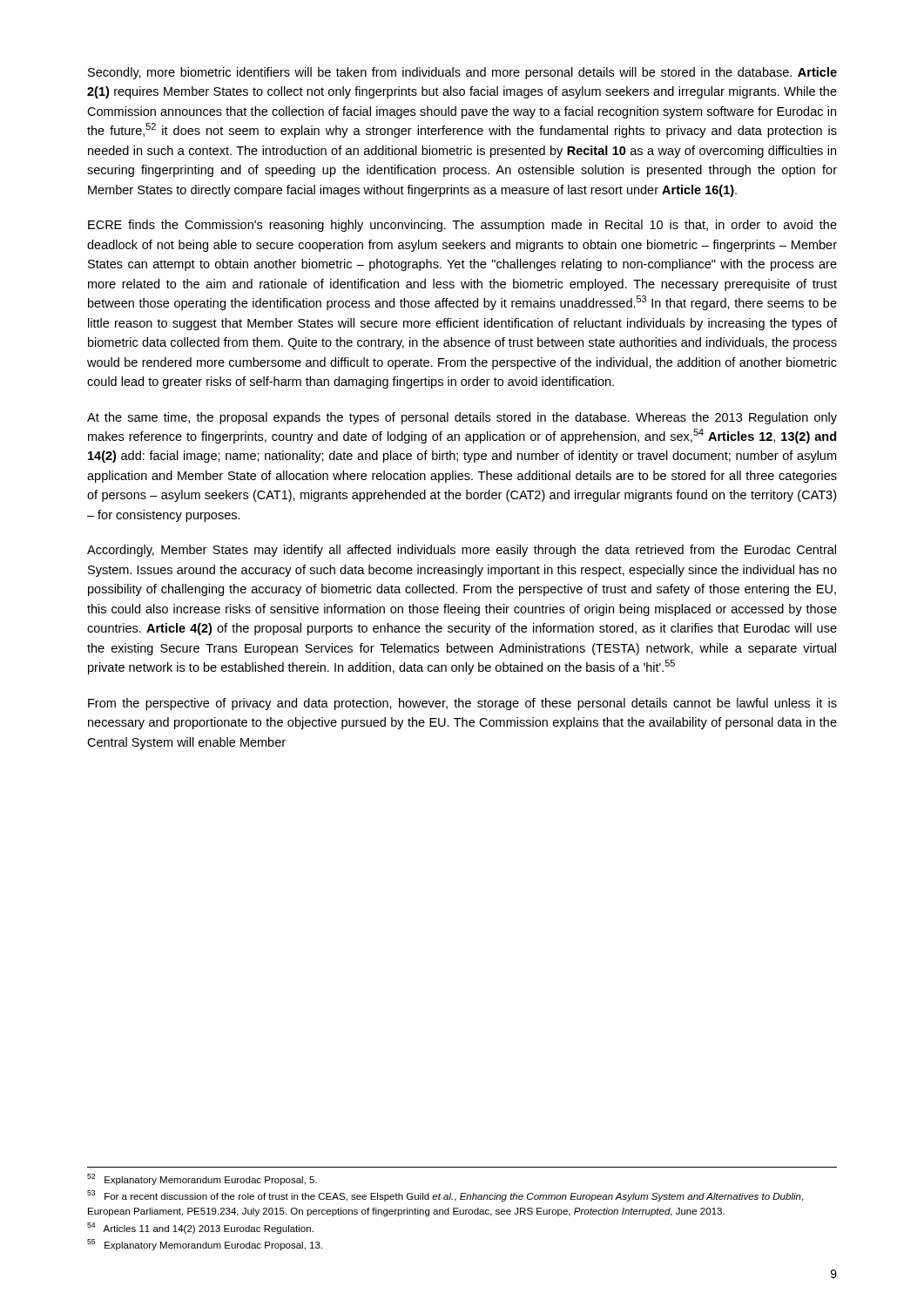Navigate to the text block starting "54 Articles 11 and"
924x1307 pixels.
[201, 1227]
